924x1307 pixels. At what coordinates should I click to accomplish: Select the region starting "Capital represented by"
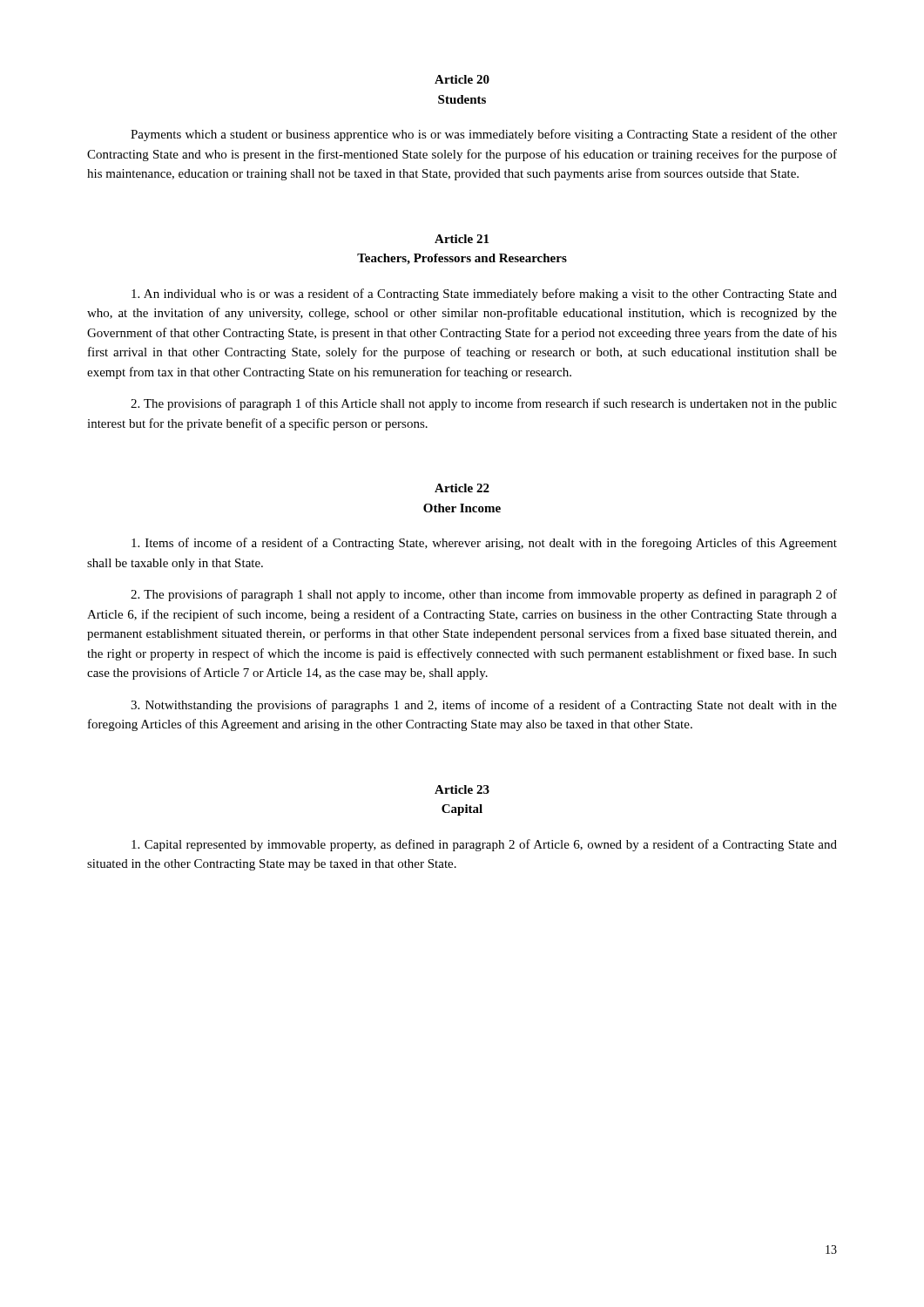pos(462,854)
